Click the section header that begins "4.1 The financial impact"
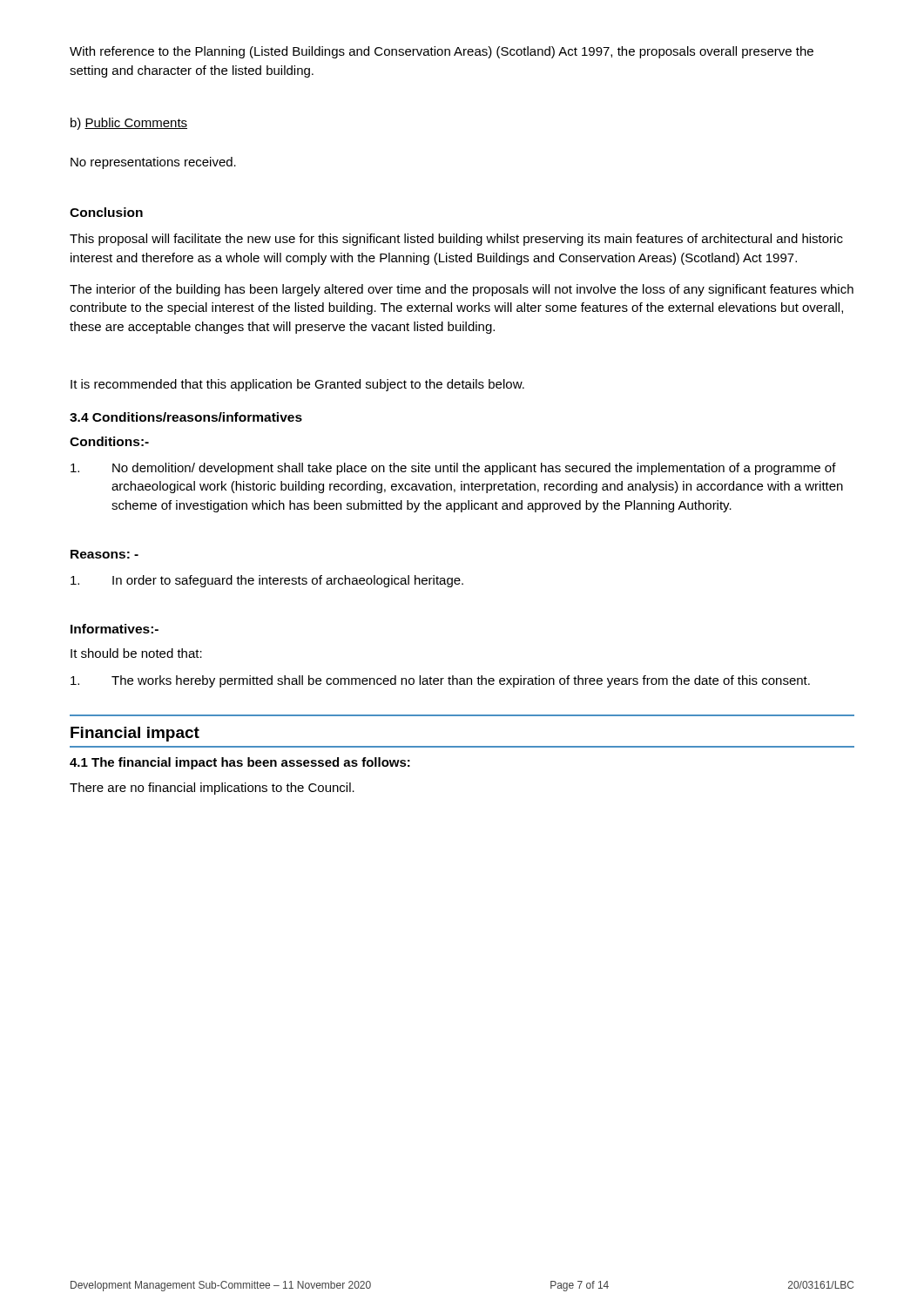This screenshot has width=924, height=1307. [240, 762]
